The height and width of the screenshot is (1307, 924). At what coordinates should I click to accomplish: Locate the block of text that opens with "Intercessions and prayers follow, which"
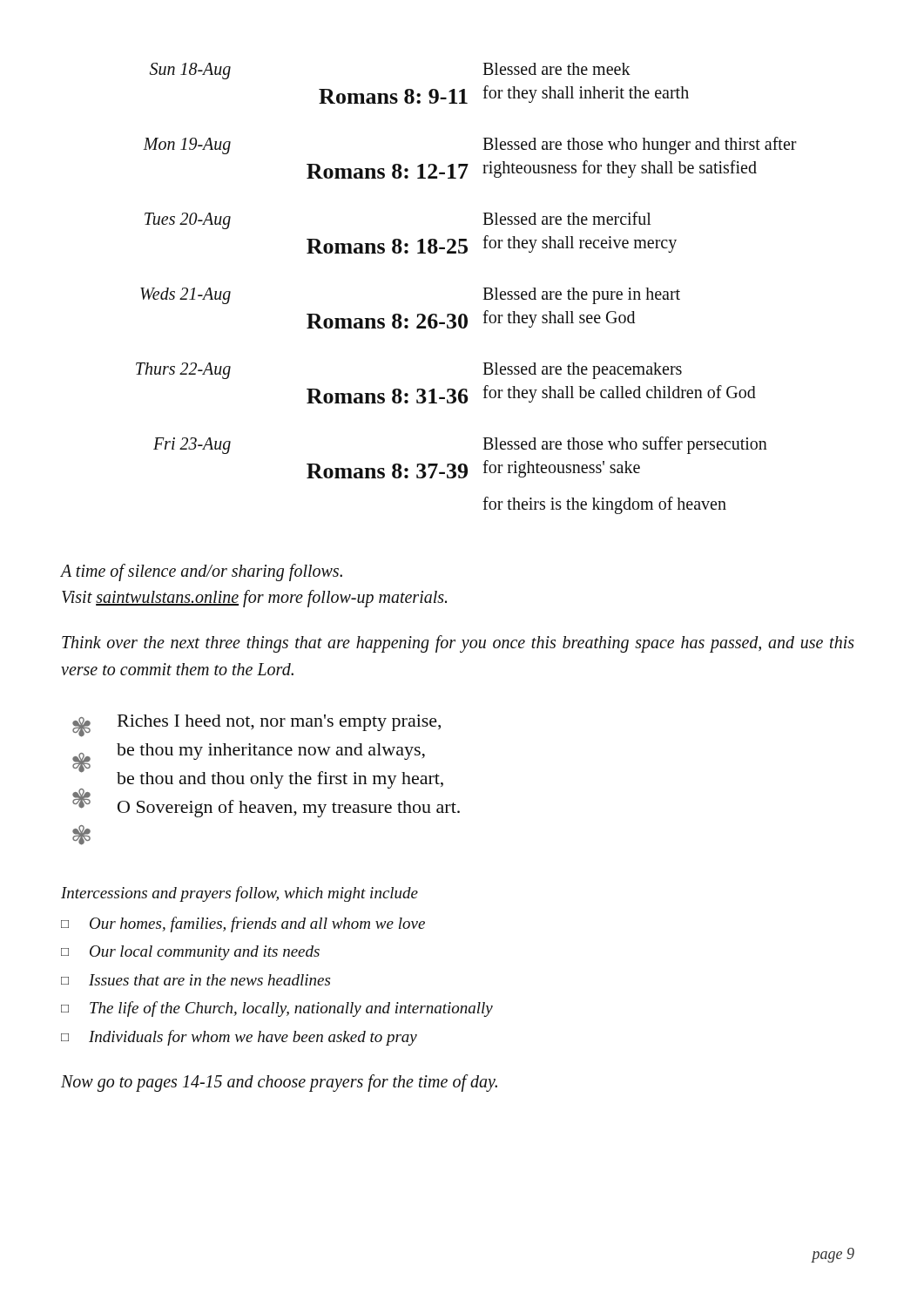click(240, 893)
